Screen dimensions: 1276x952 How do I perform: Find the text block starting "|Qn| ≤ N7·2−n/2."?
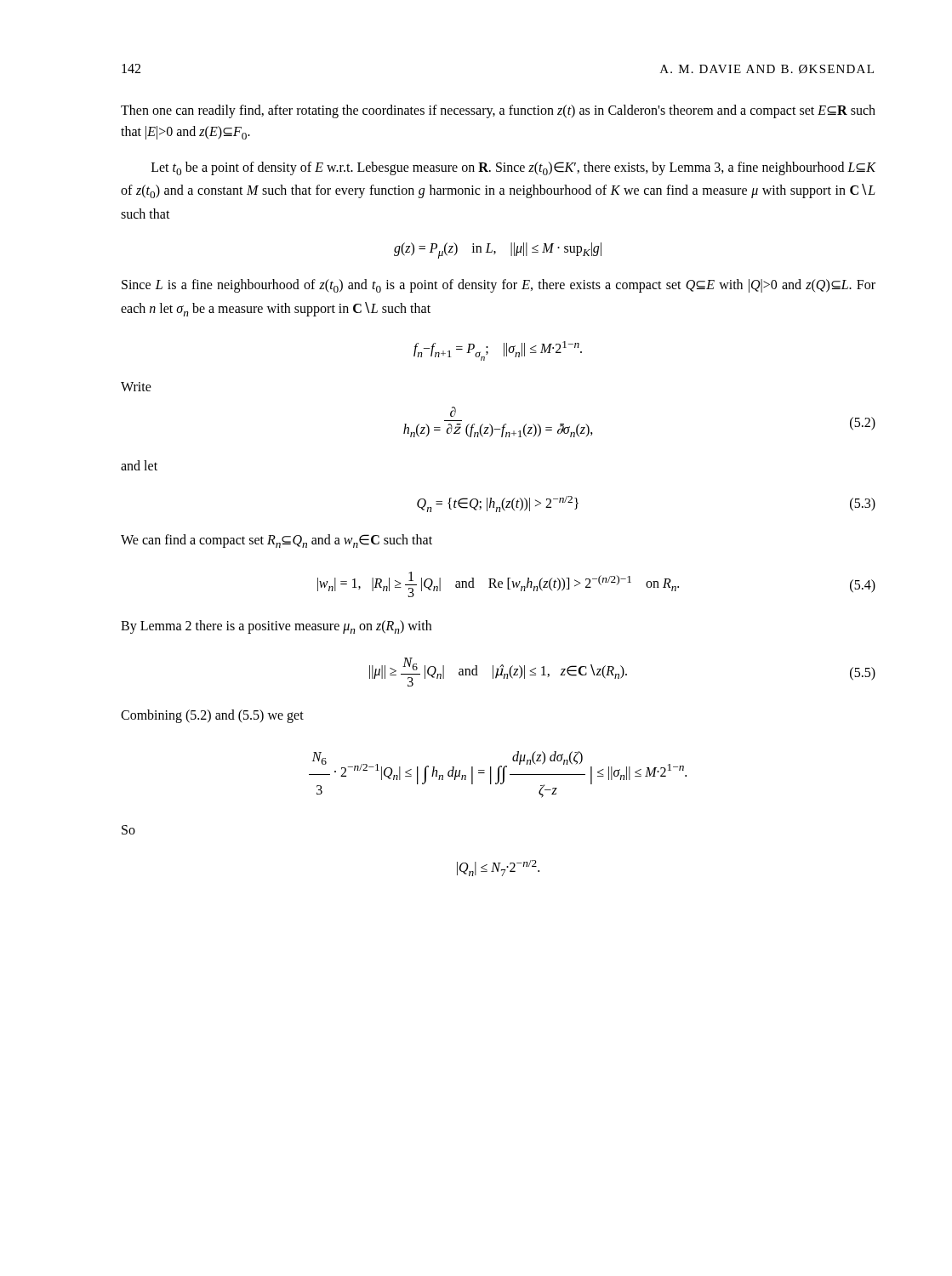498,868
